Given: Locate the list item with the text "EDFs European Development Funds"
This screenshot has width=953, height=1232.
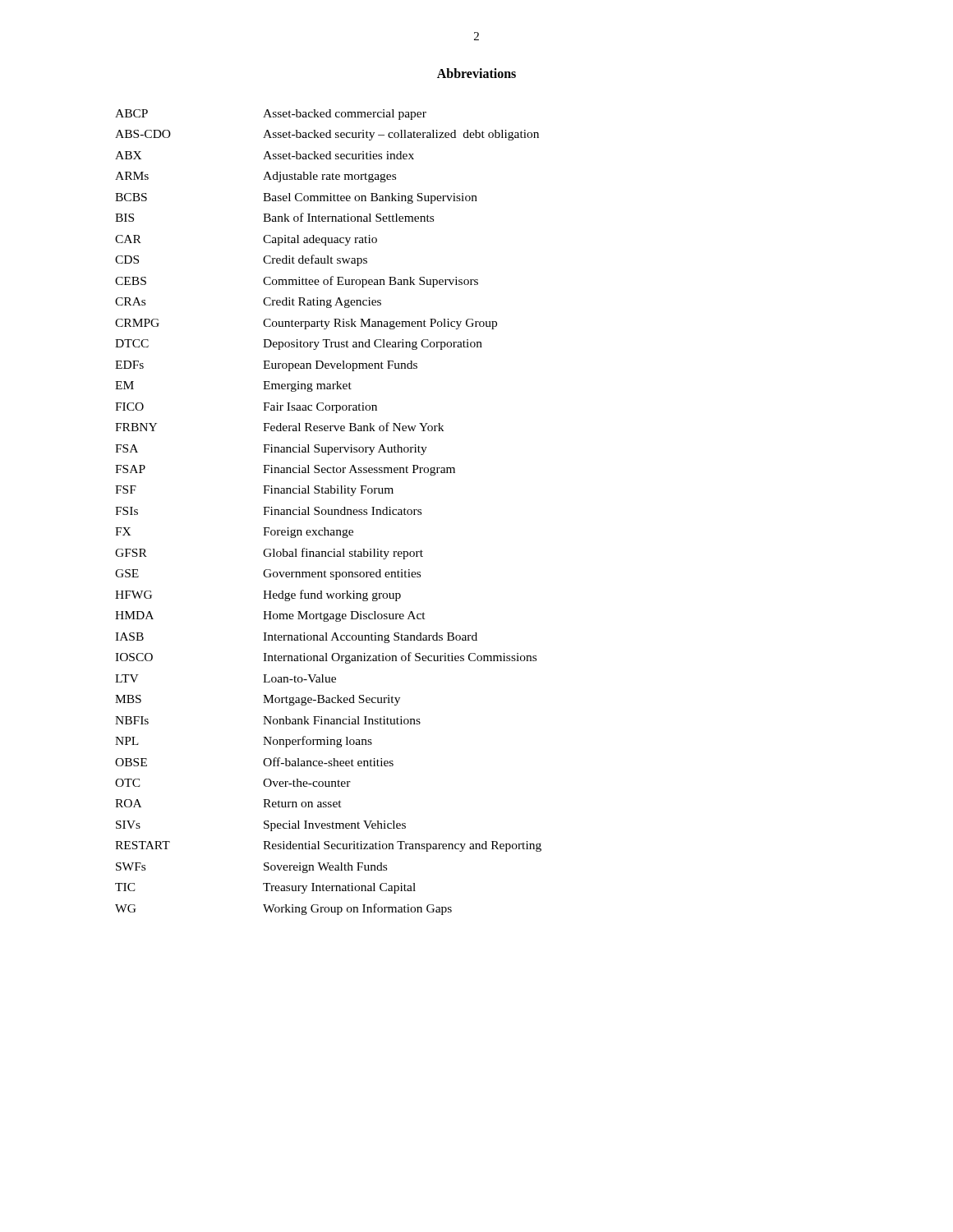Looking at the screenshot, I should click(266, 365).
